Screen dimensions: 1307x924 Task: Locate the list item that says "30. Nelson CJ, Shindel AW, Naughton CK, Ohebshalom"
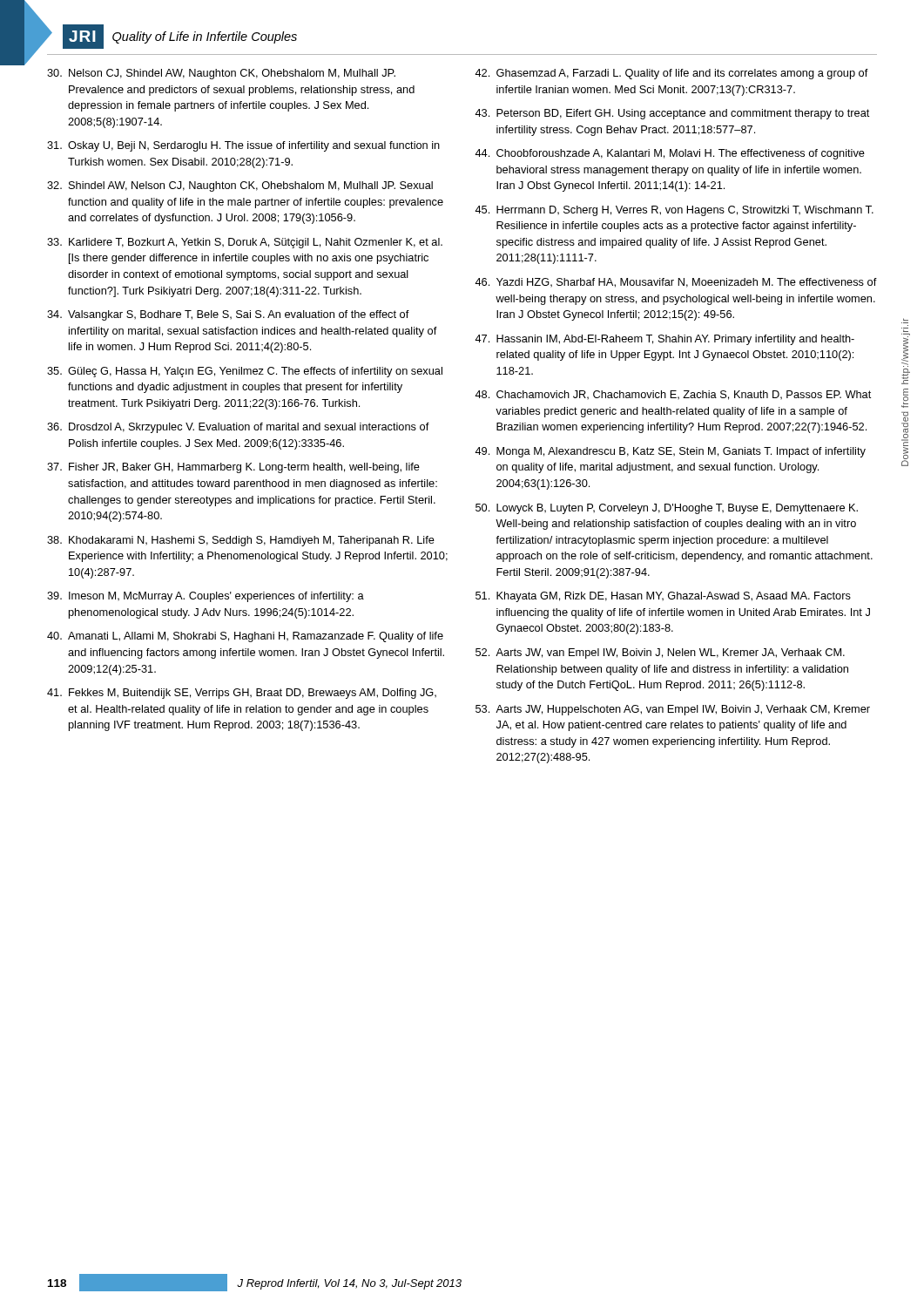pos(248,98)
